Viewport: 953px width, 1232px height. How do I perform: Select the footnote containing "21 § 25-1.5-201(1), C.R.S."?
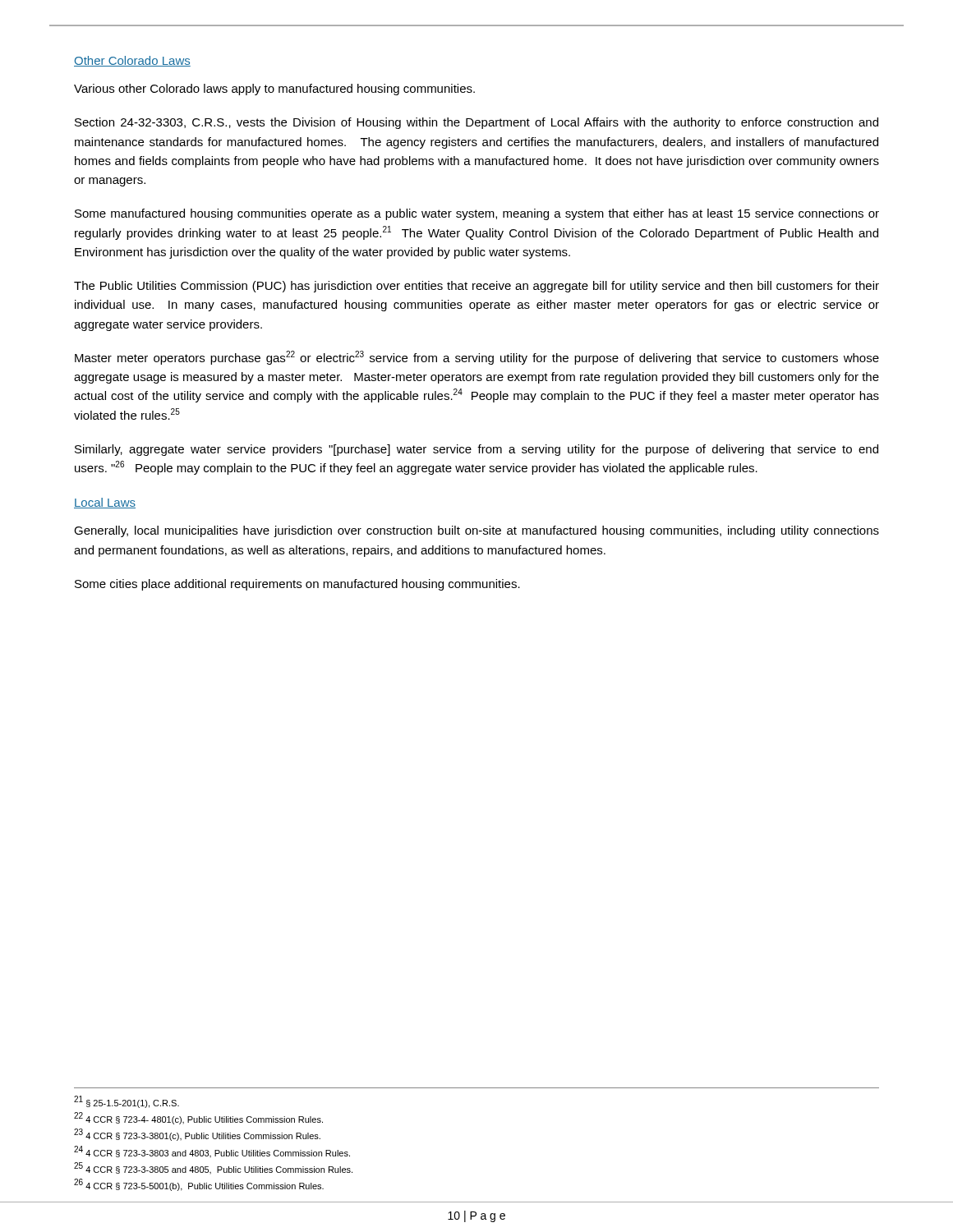[x=127, y=1101]
